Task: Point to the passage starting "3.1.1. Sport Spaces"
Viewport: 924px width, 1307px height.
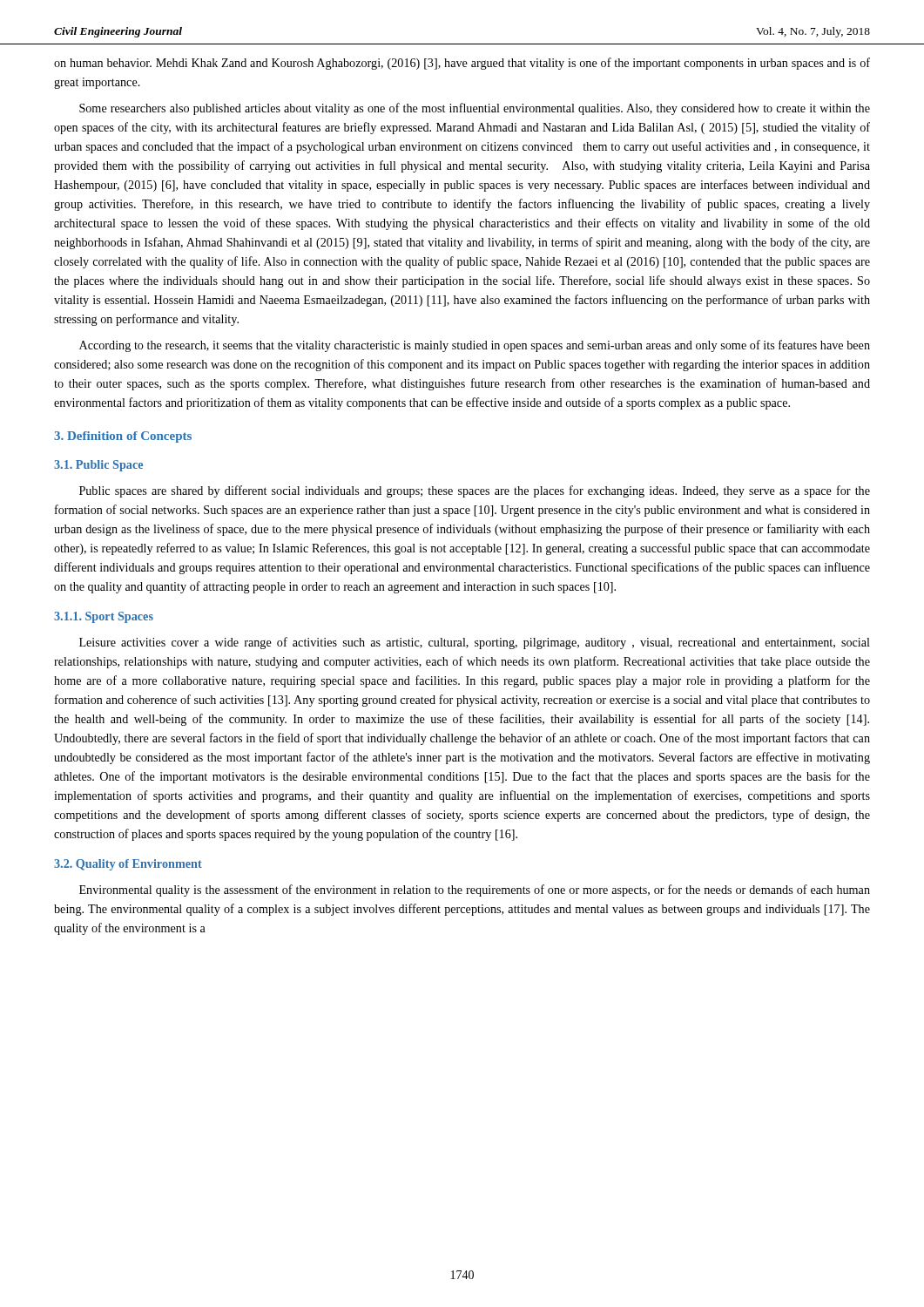Action: (104, 617)
